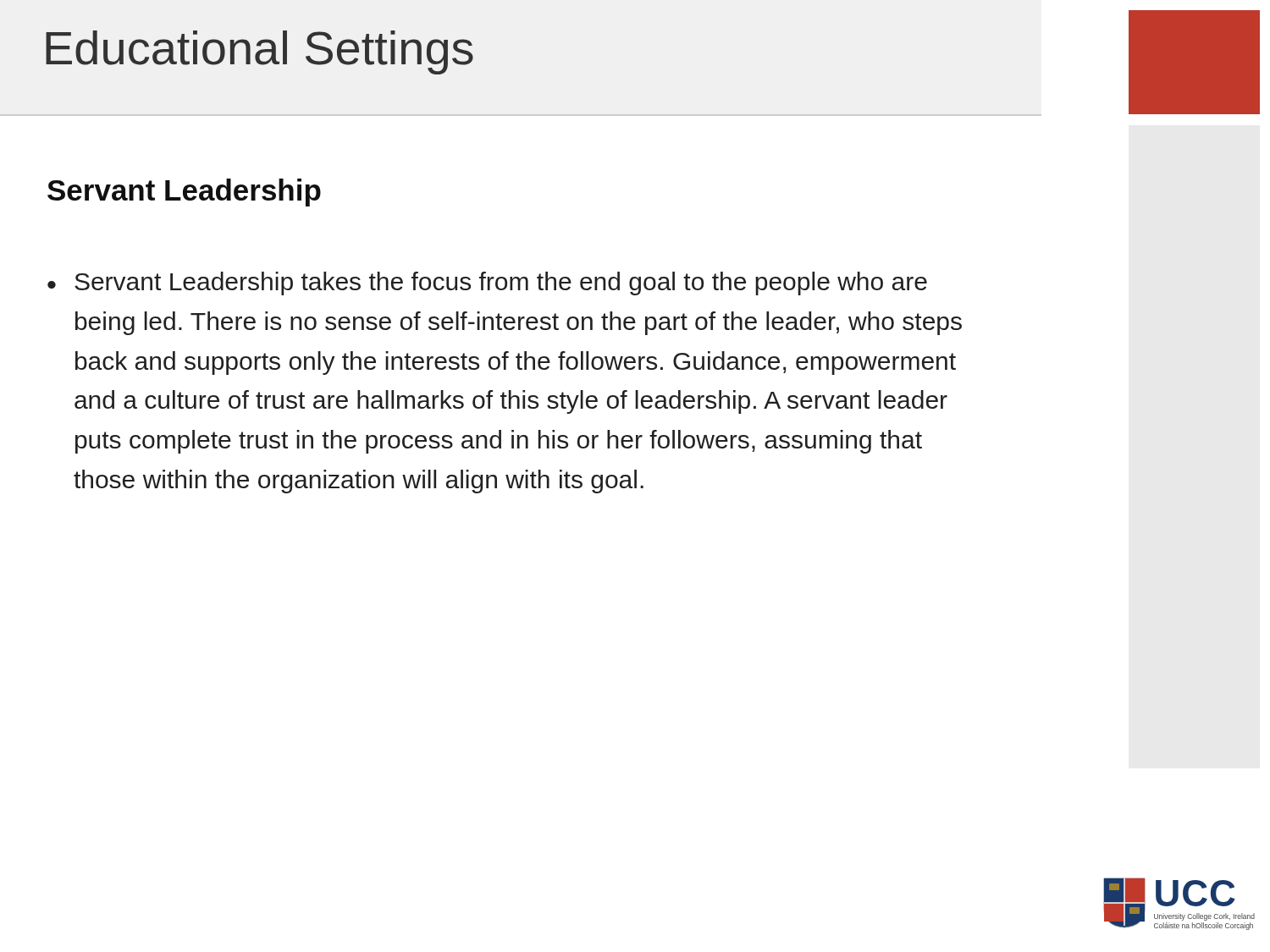1270x952 pixels.
Task: Where does it say "Educational Settings"?
Action: [x=258, y=48]
